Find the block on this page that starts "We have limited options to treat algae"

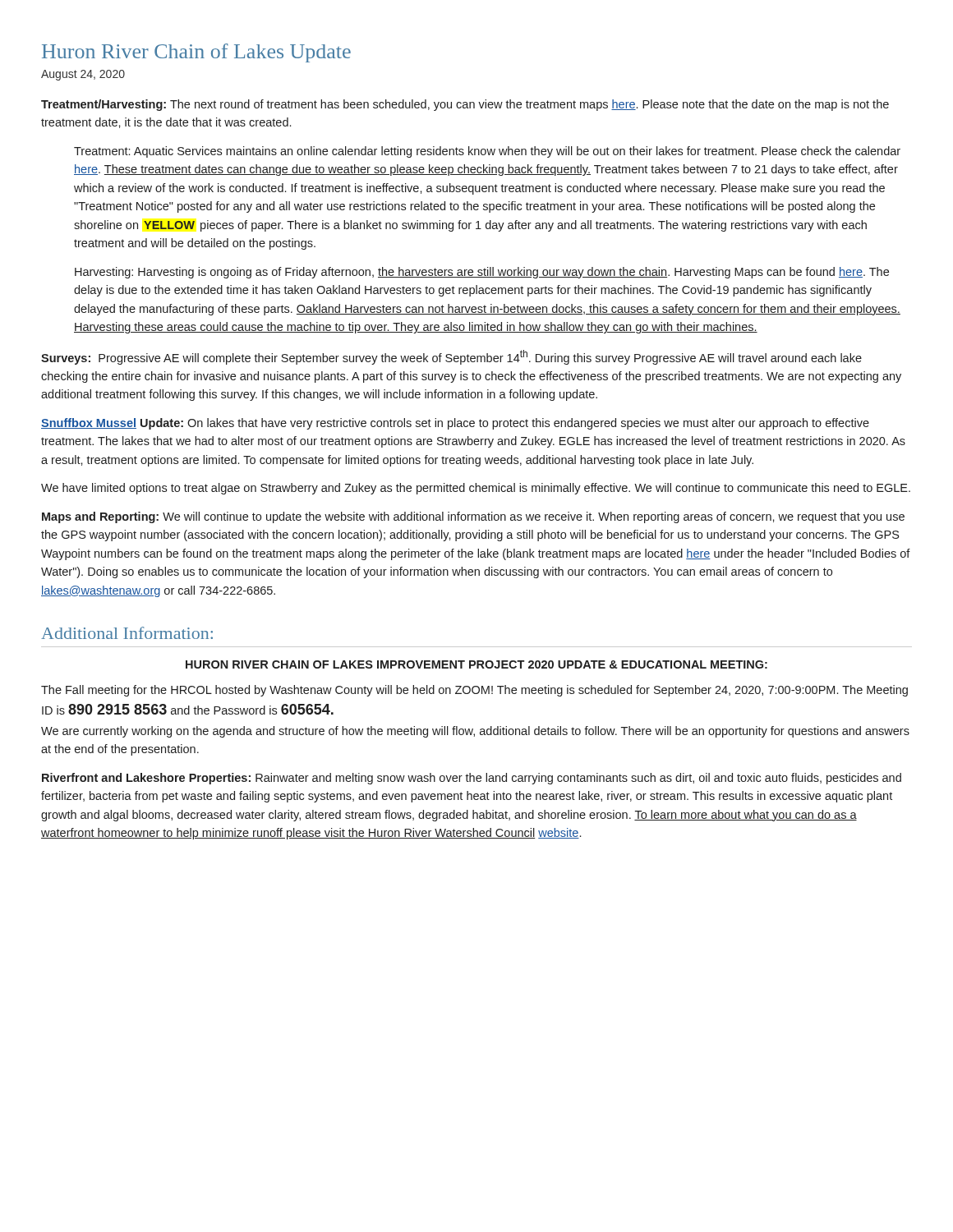476,488
